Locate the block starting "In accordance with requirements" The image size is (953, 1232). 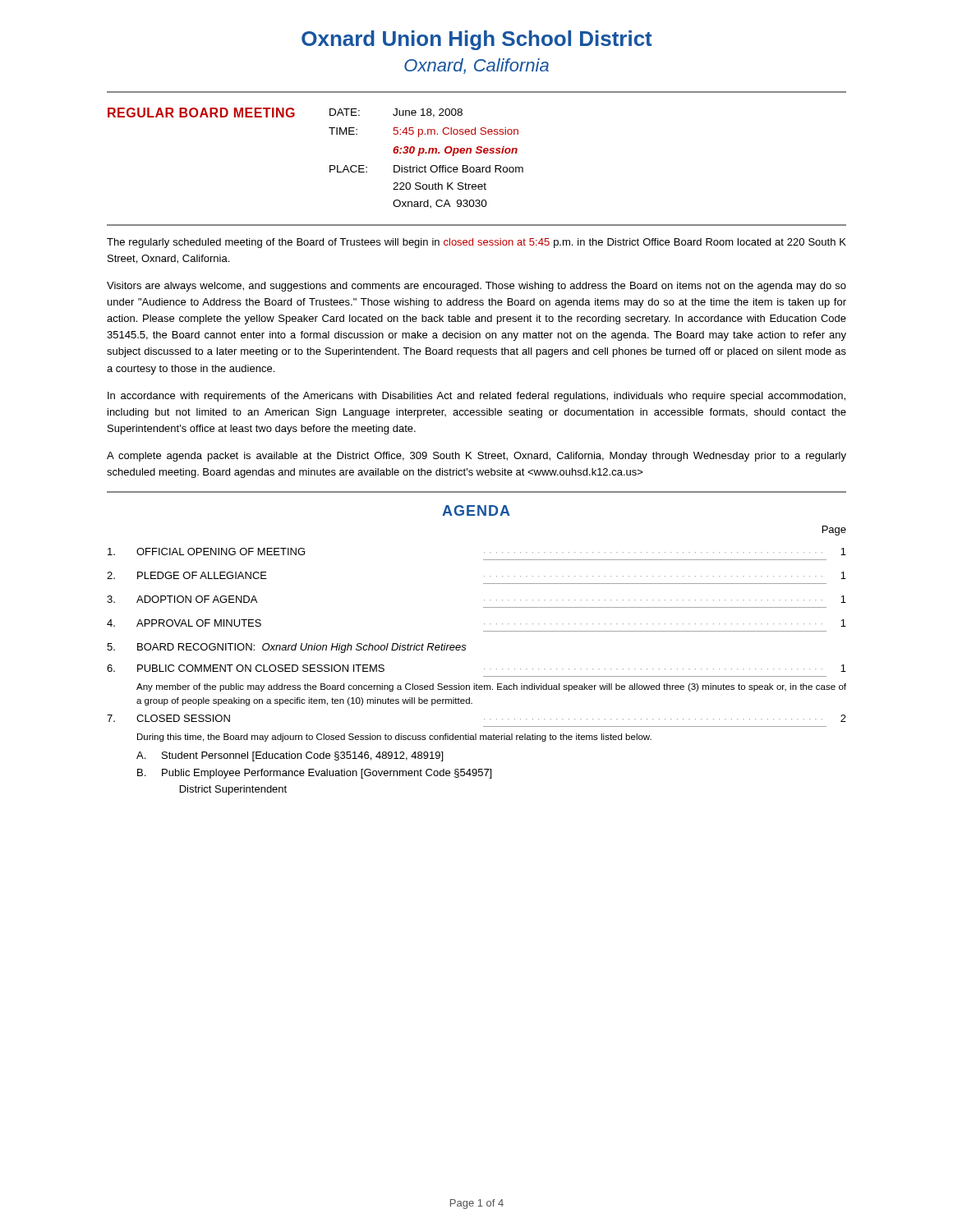tap(476, 412)
